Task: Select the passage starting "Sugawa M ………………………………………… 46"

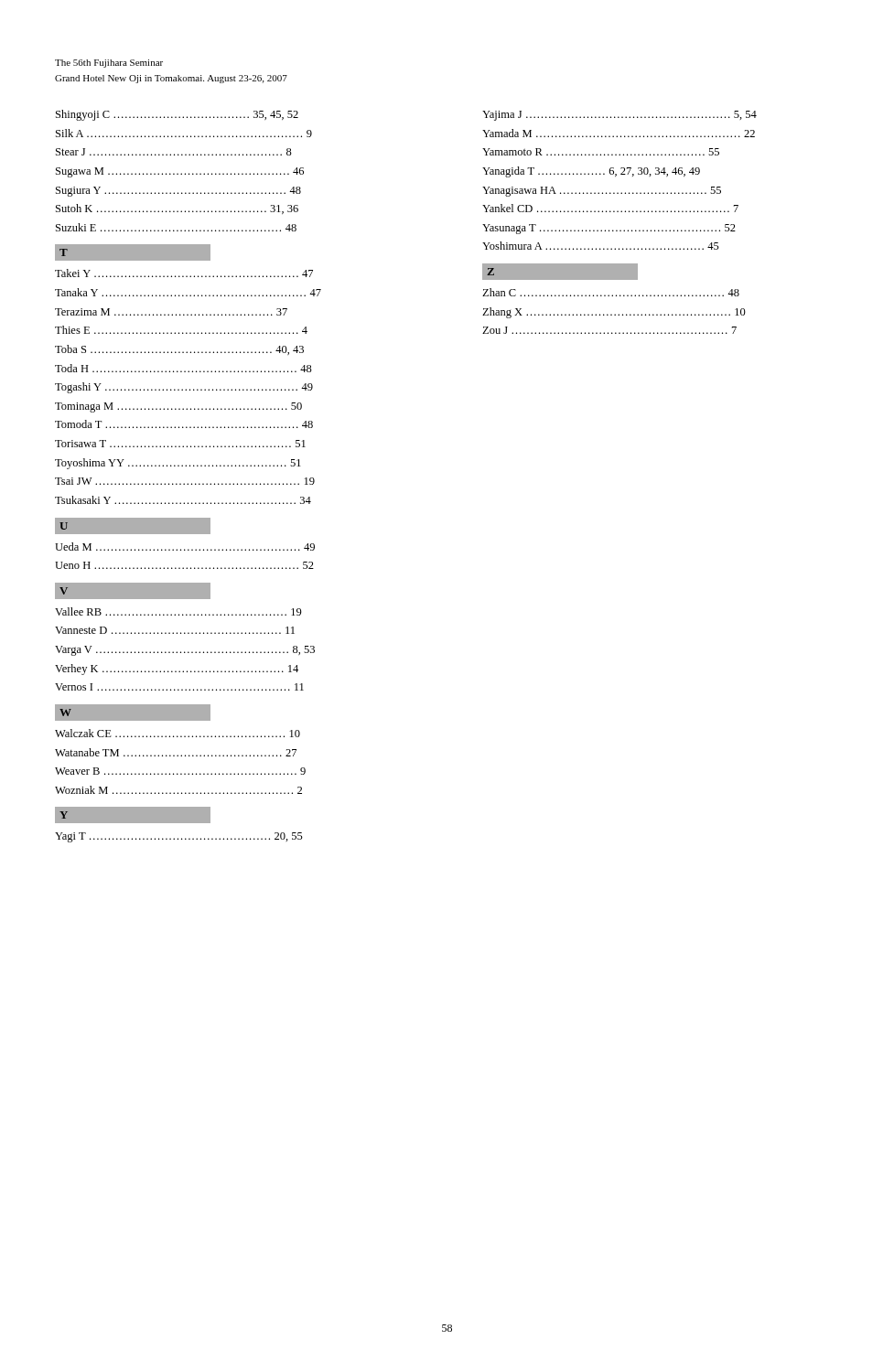Action: pos(180,171)
